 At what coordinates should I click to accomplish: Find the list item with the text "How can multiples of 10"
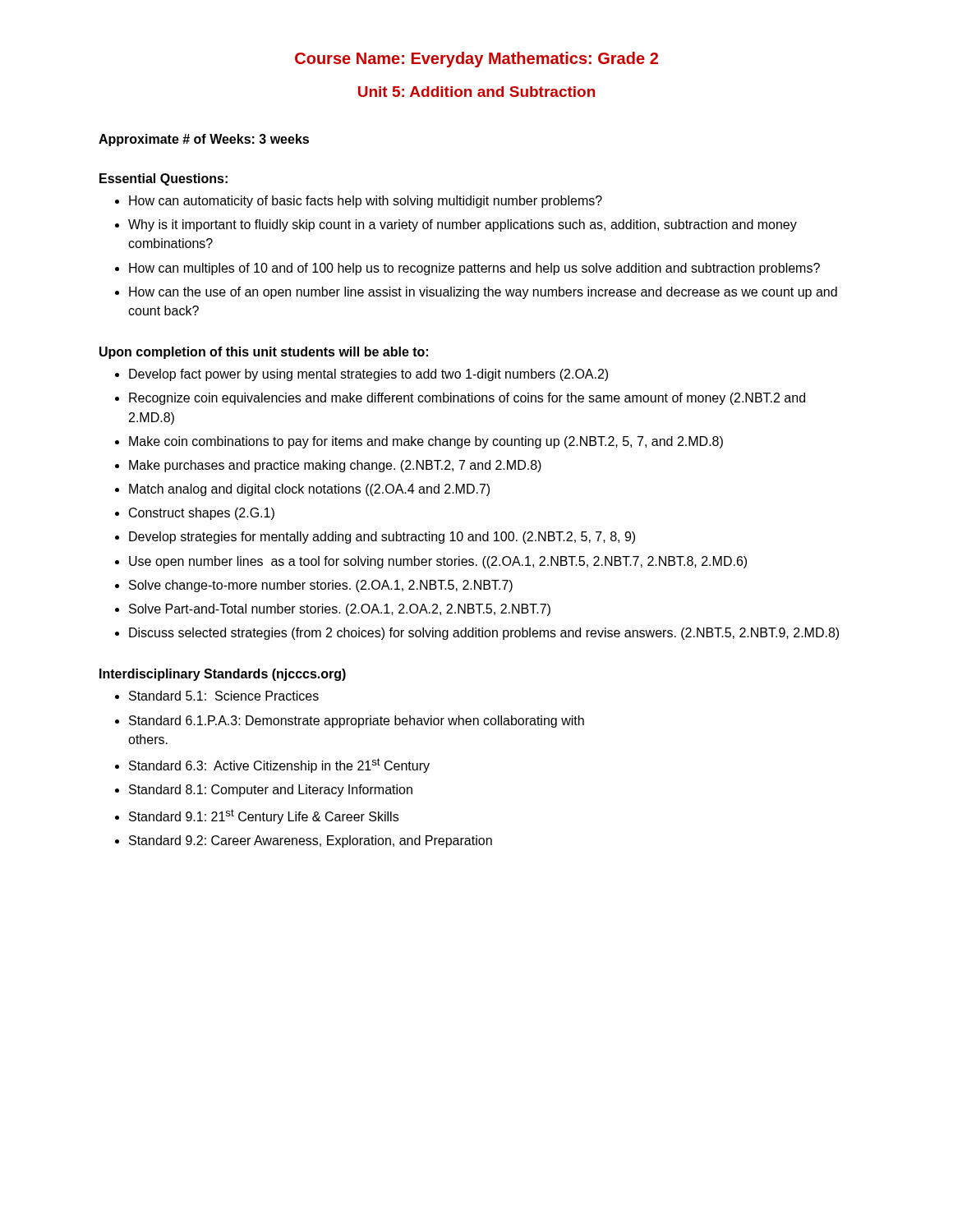474,268
